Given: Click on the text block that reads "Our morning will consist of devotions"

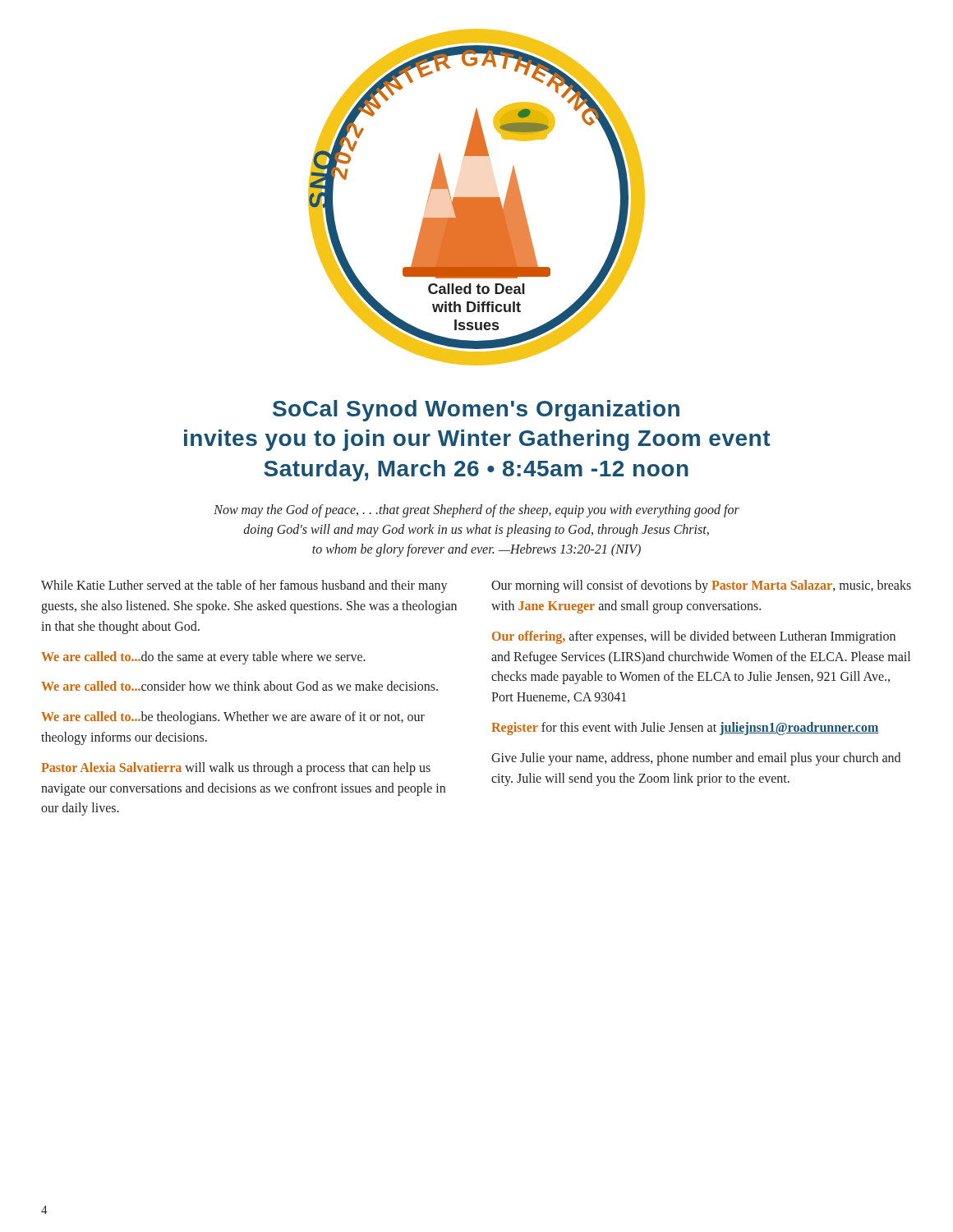Looking at the screenshot, I should point(702,596).
